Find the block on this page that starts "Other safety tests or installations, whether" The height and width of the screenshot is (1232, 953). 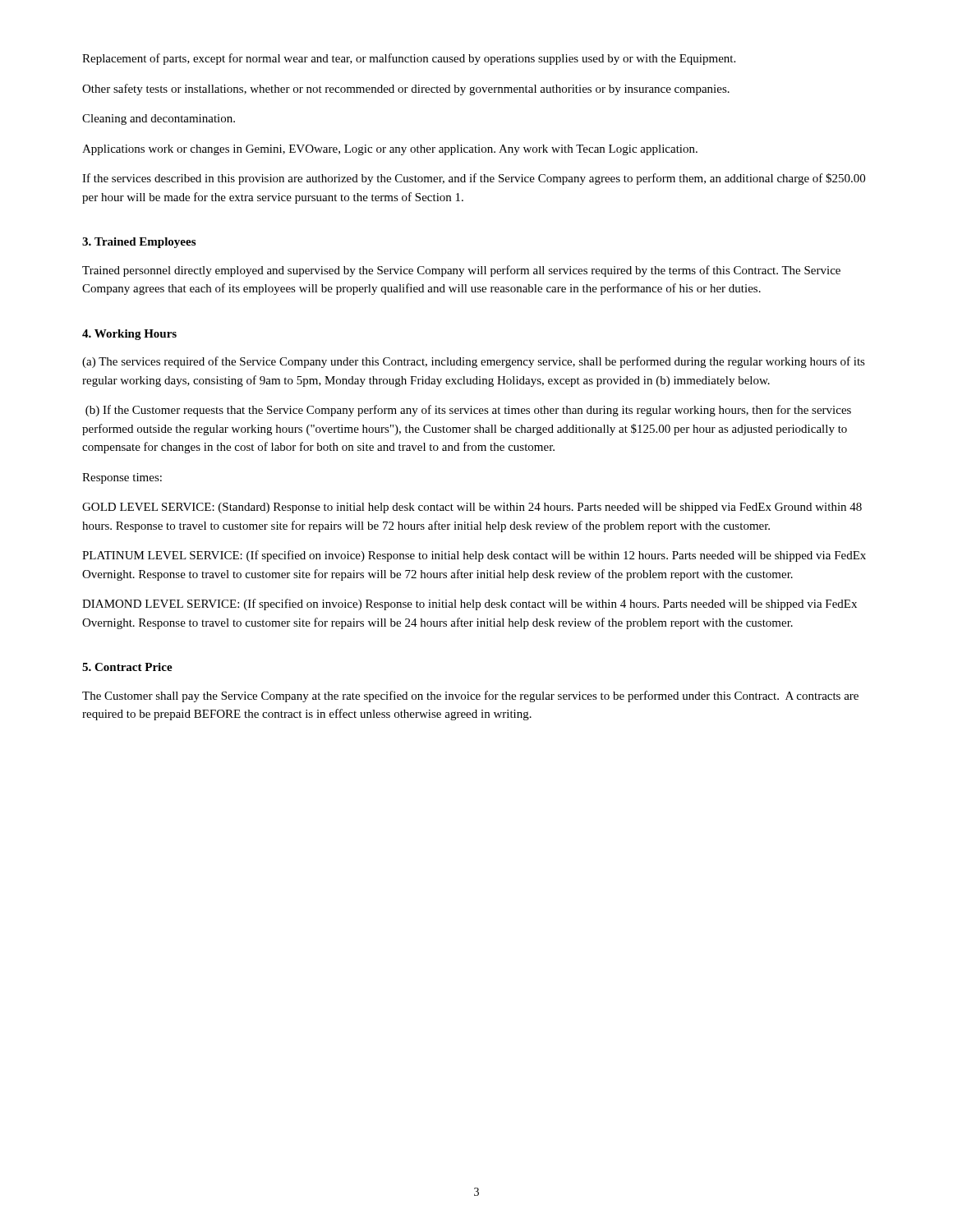[406, 88]
